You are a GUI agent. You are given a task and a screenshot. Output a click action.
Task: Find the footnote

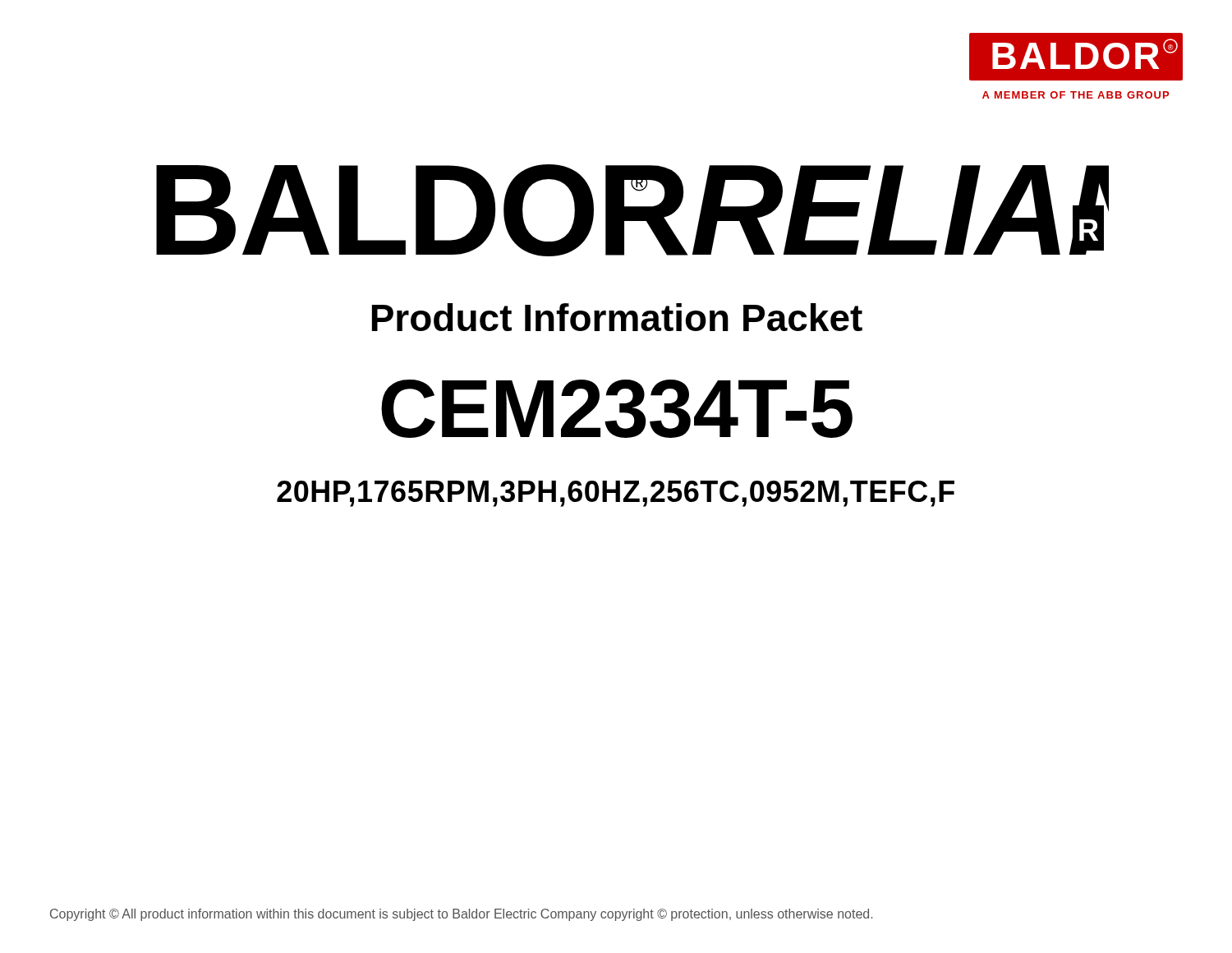click(461, 914)
